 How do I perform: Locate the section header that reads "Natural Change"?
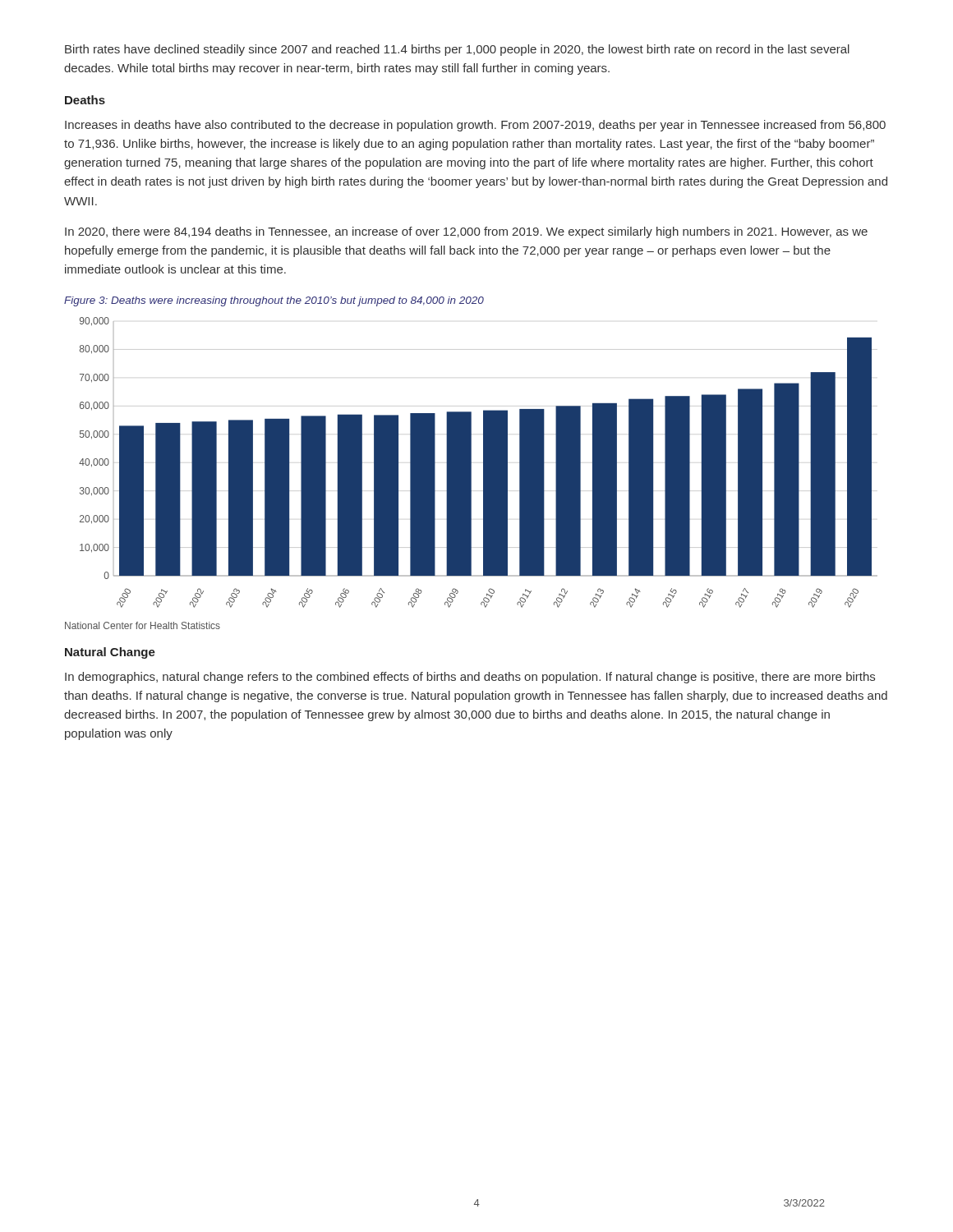point(110,651)
